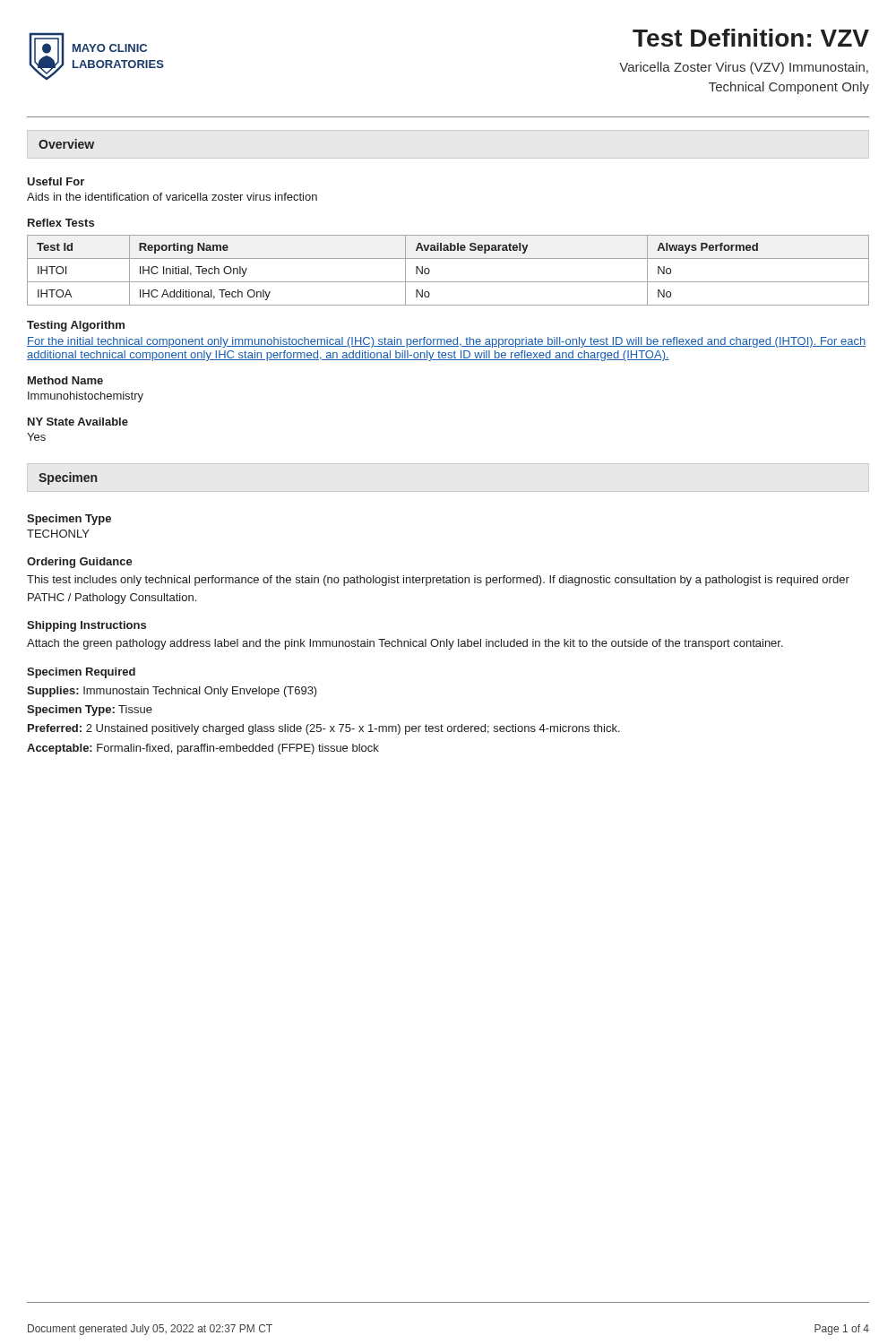The image size is (896, 1344).
Task: Click on the section header that reads "NY State Available"
Action: [78, 422]
